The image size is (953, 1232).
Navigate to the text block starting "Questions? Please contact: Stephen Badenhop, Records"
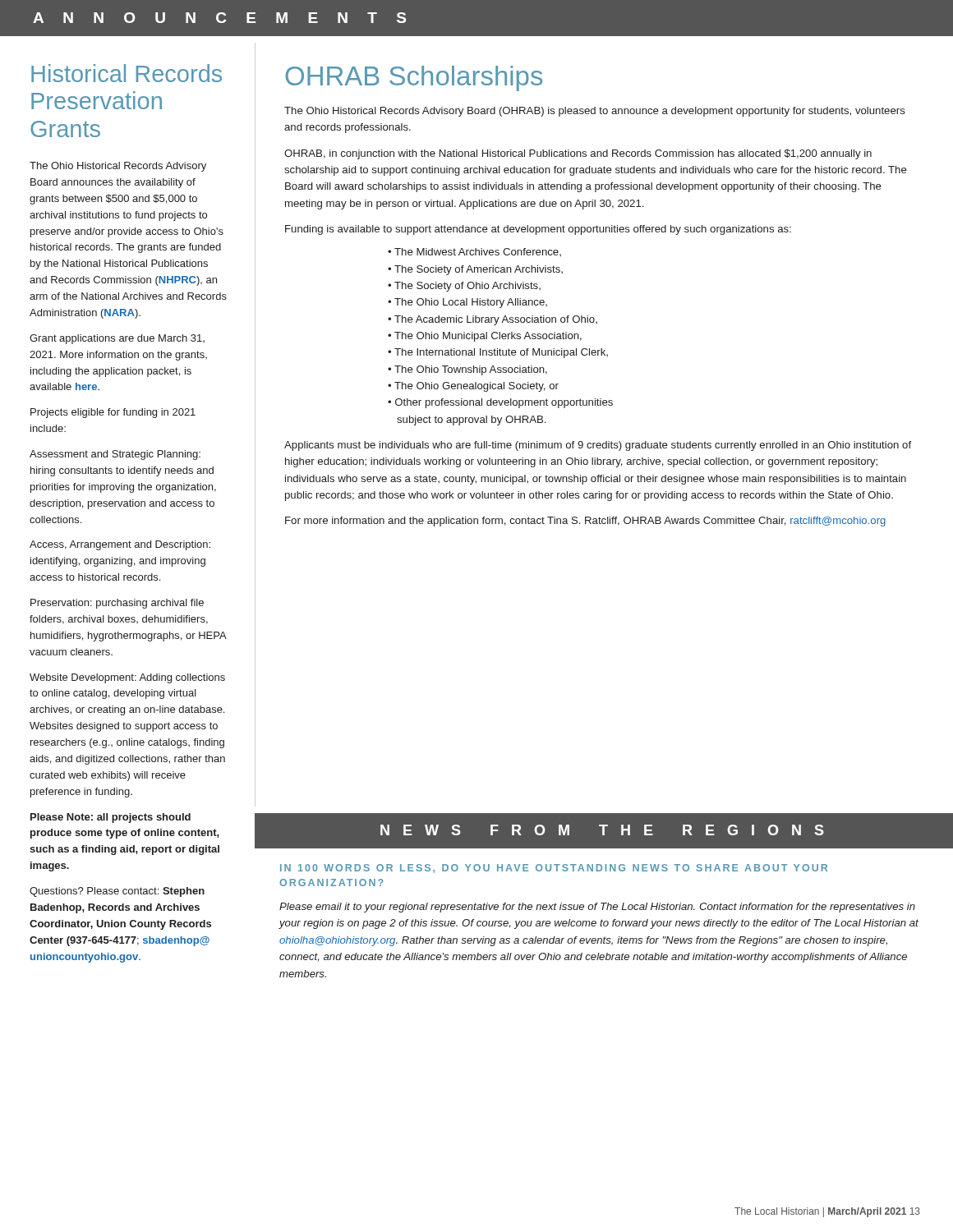click(121, 923)
